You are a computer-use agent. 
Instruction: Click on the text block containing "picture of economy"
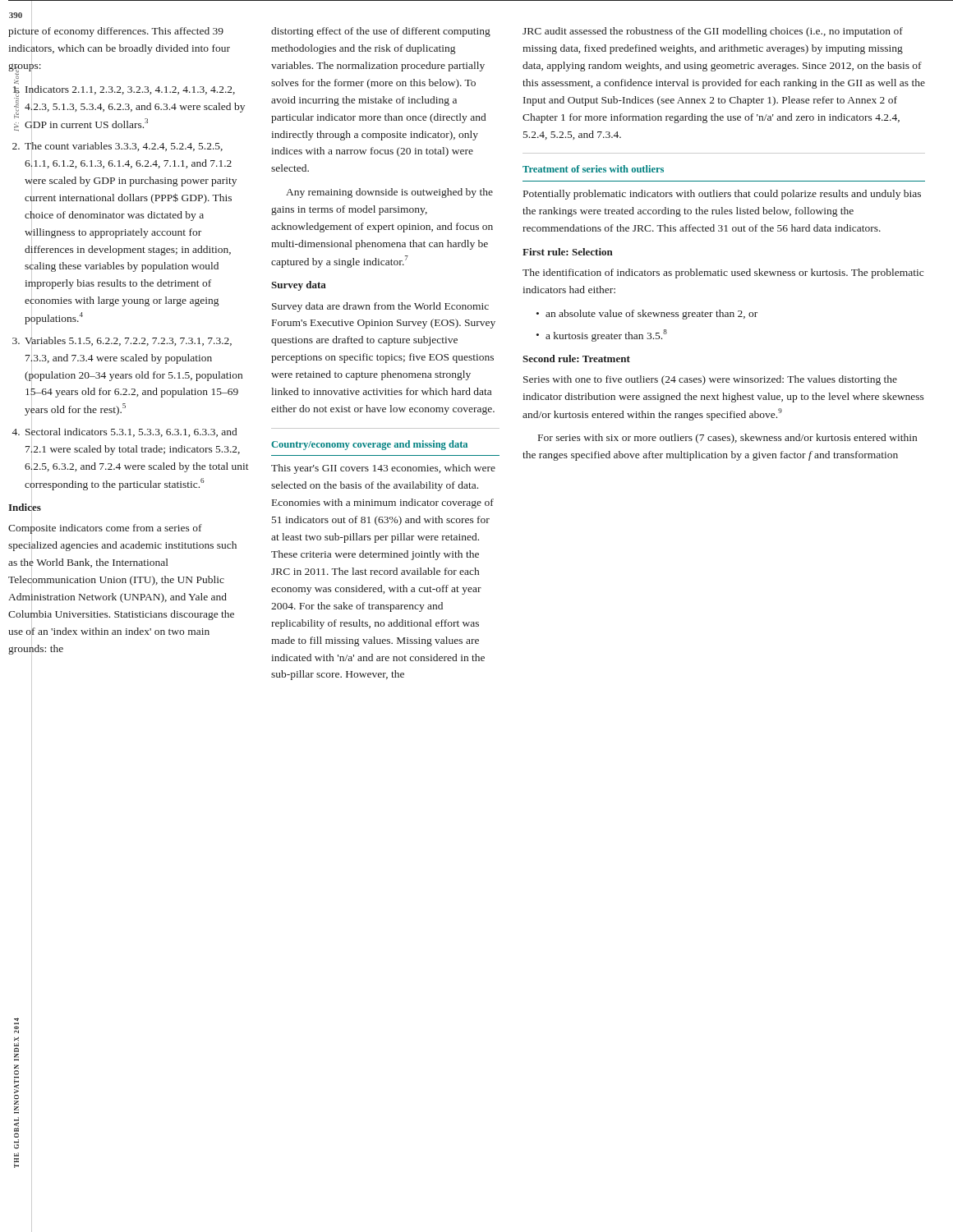point(129,49)
